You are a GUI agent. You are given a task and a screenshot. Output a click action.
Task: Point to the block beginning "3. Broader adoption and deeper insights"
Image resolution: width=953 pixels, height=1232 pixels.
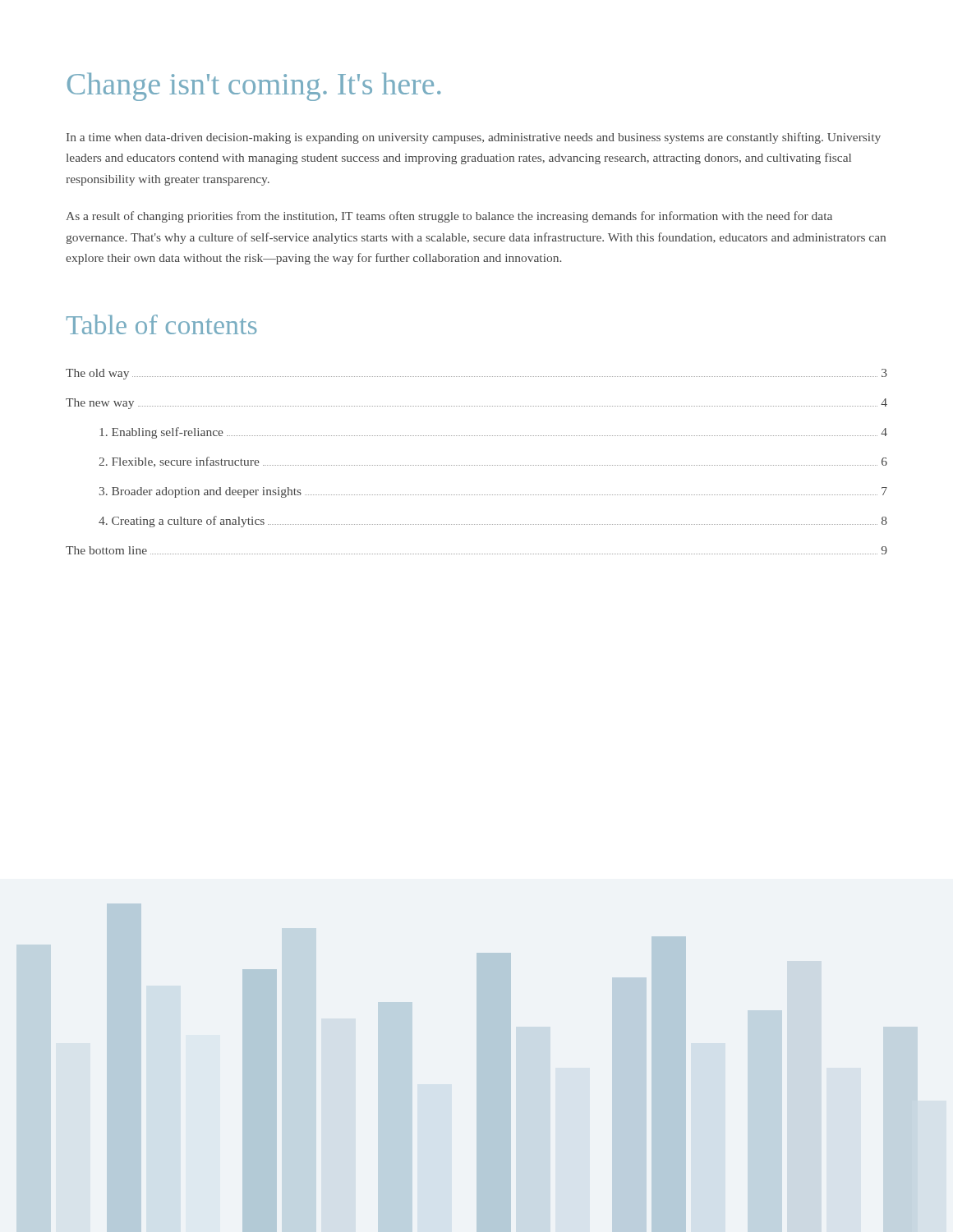[x=476, y=491]
